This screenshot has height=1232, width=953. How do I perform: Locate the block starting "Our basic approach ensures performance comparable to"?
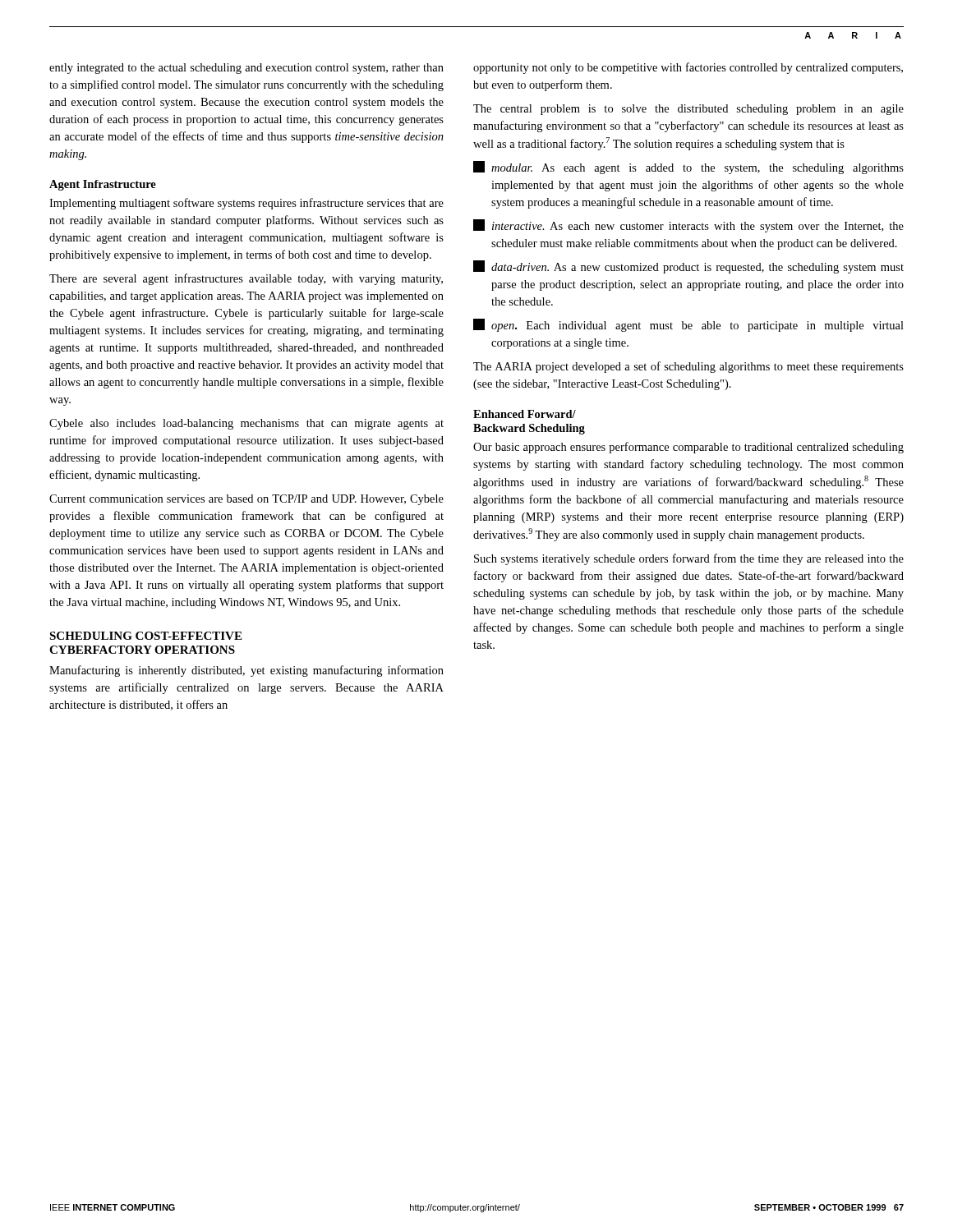(688, 546)
